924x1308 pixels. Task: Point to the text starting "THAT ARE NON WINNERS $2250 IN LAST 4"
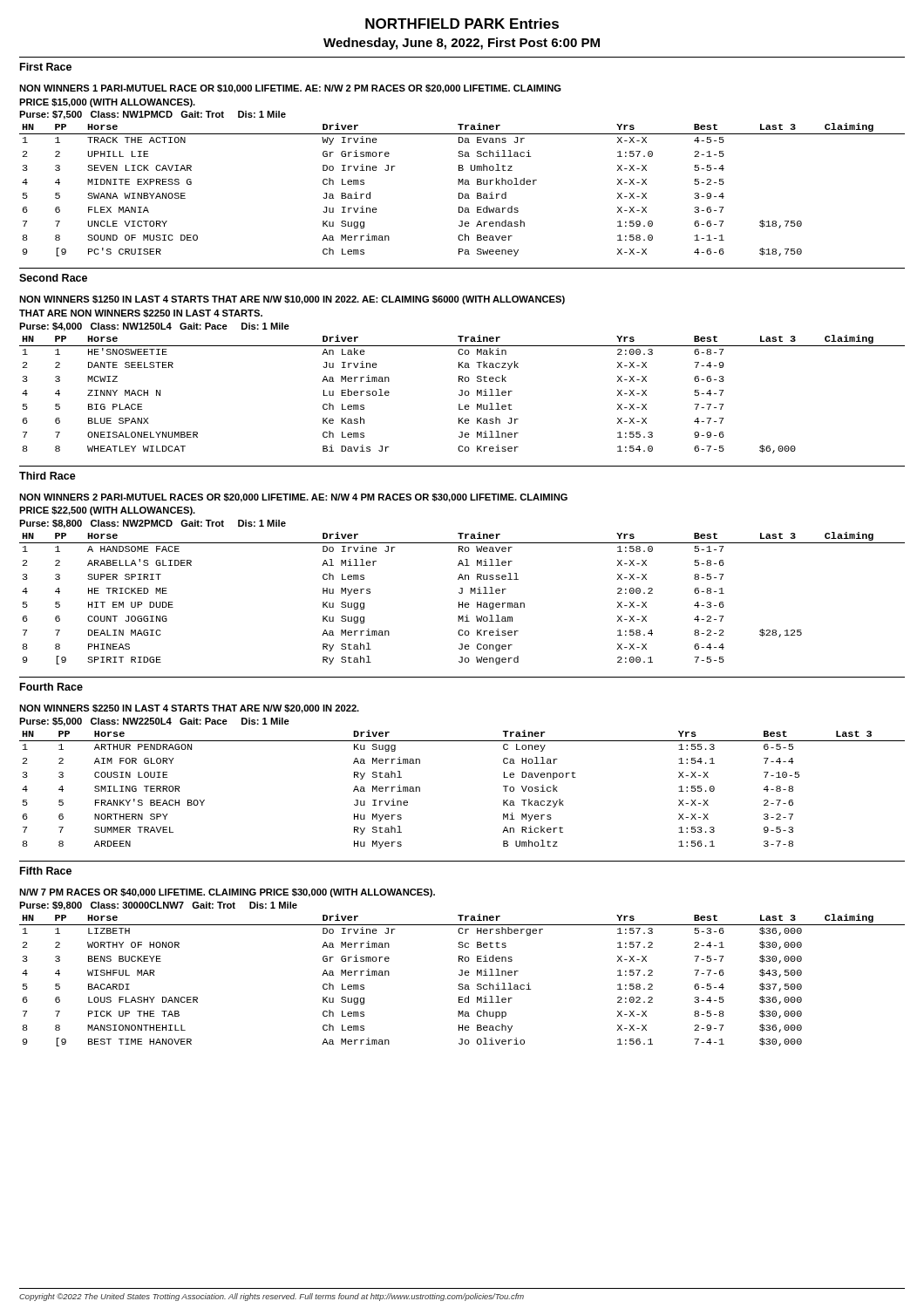point(141,313)
